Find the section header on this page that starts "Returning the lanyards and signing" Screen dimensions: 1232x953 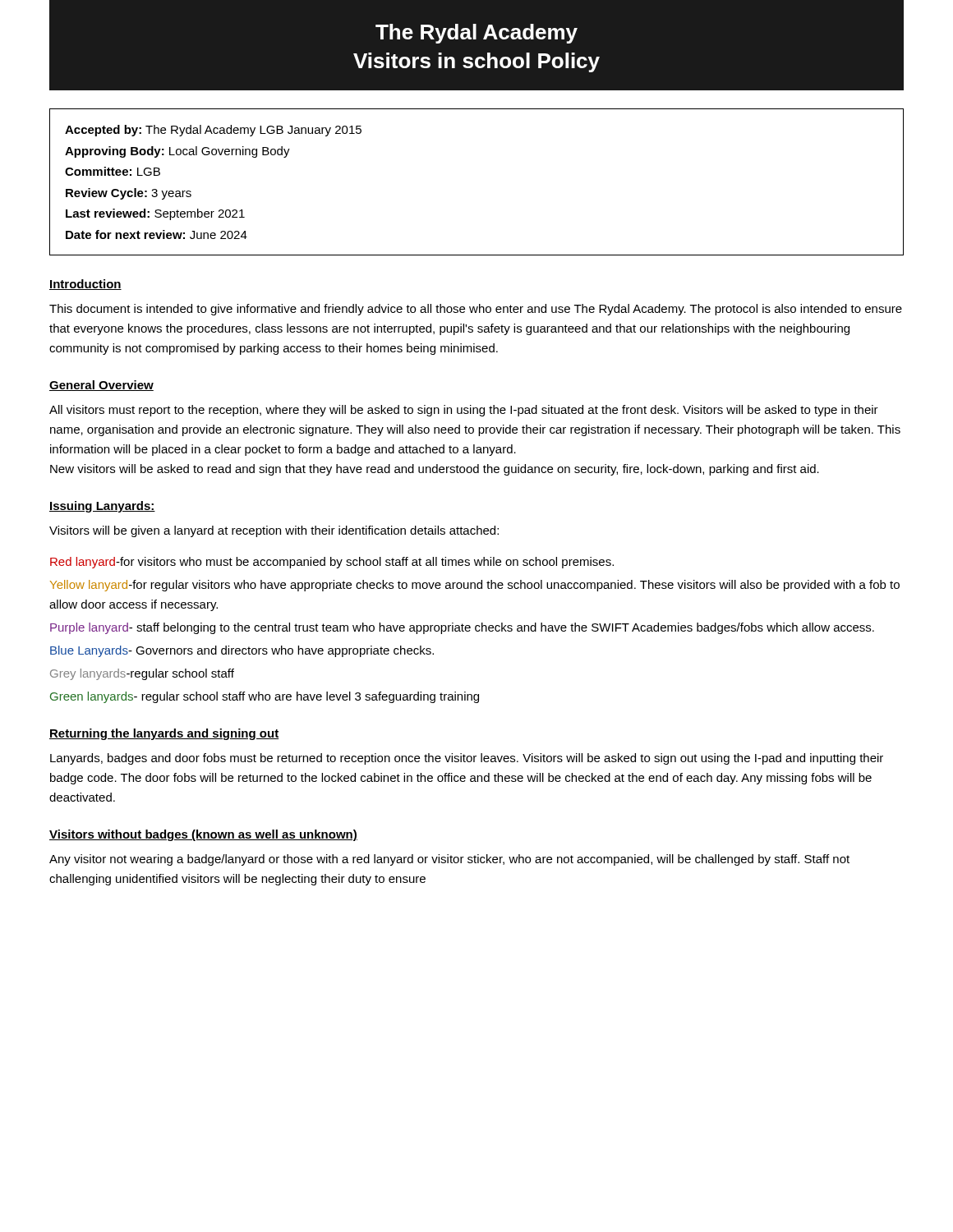(x=164, y=734)
